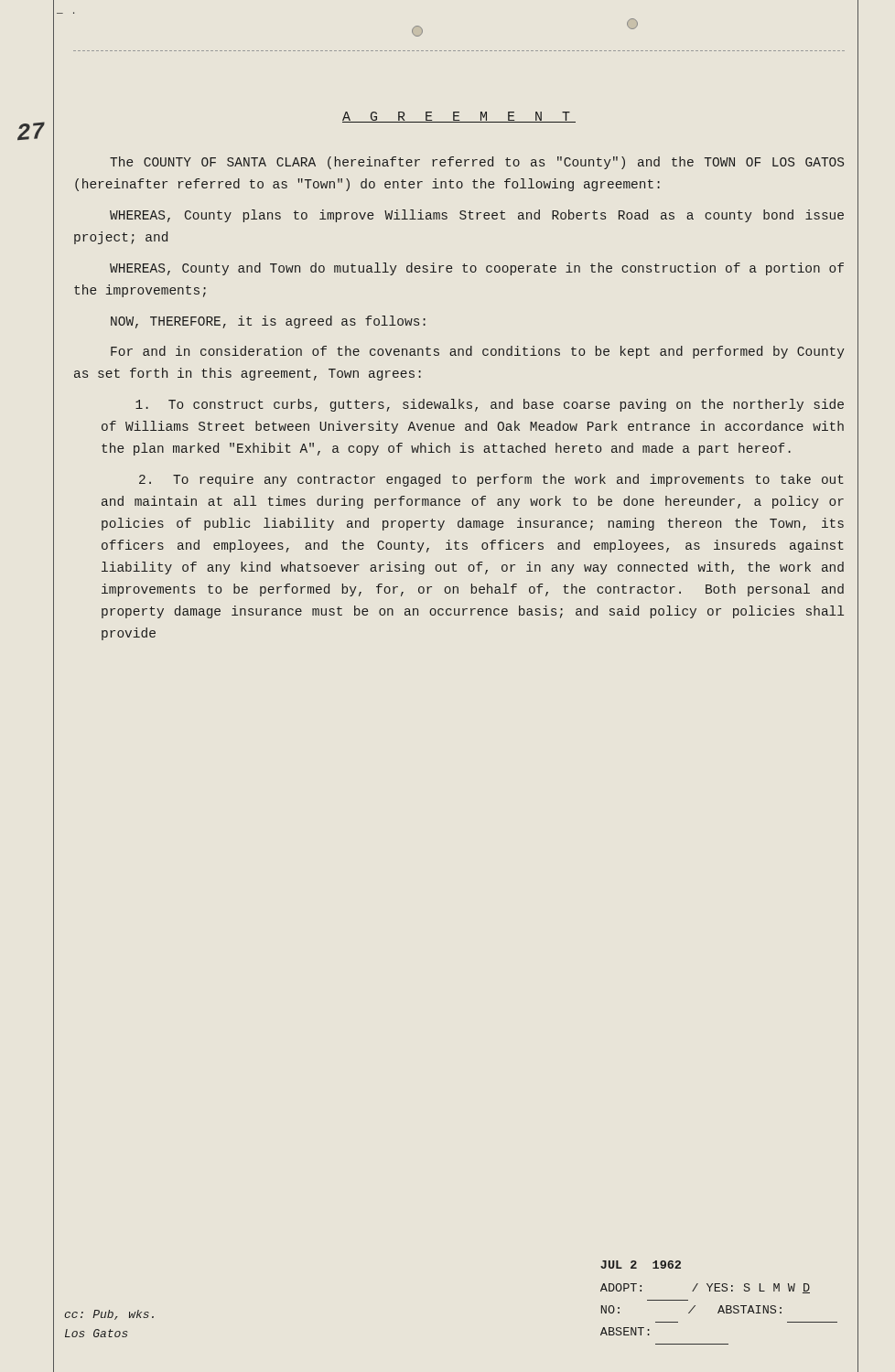The width and height of the screenshot is (895, 1372).
Task: Find the text starting "To construct curbs,"
Action: click(x=473, y=427)
